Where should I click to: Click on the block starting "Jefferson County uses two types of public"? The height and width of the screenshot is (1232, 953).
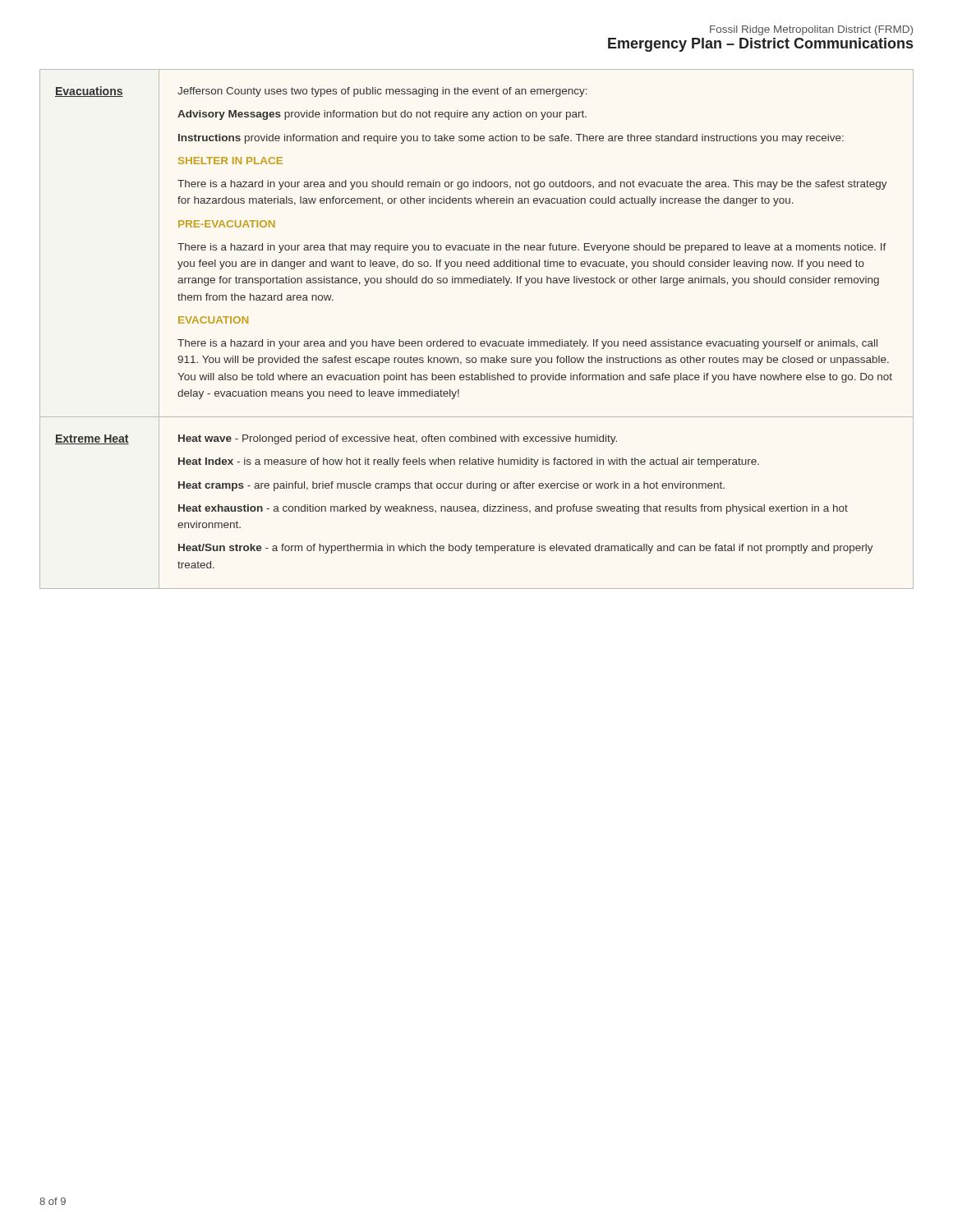536,242
